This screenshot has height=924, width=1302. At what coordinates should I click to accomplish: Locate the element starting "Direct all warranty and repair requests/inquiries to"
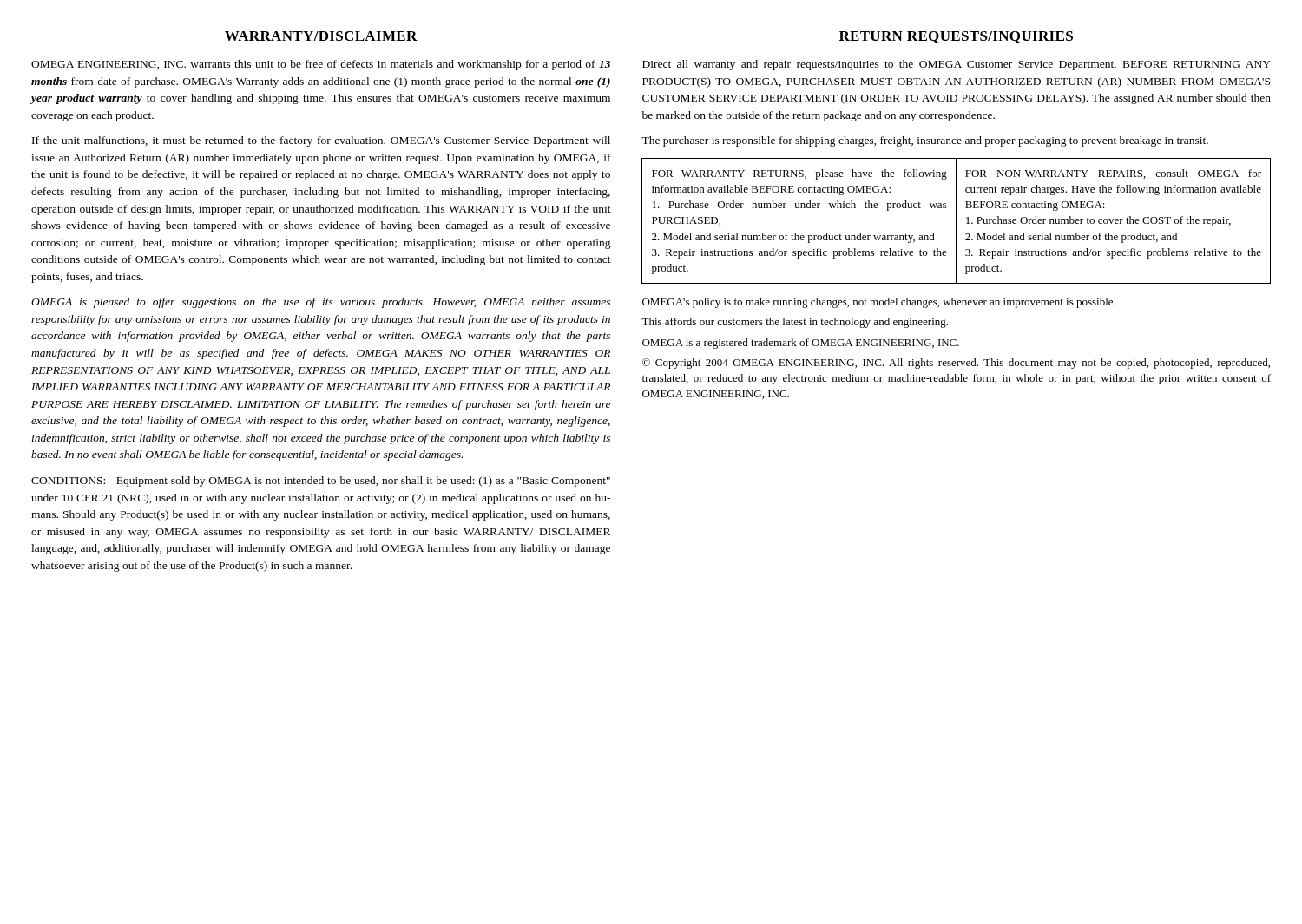pyautogui.click(x=956, y=89)
